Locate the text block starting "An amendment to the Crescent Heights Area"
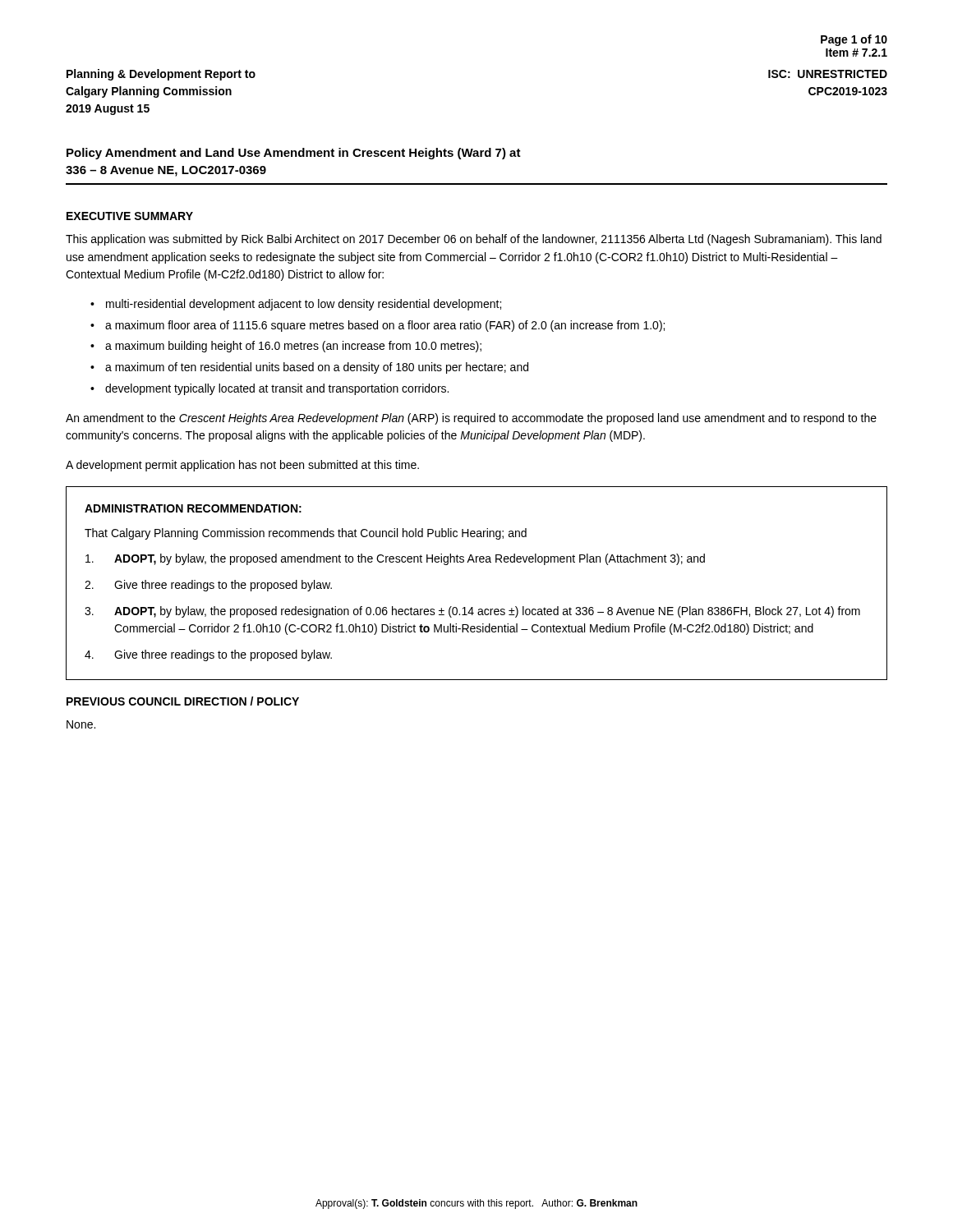 [x=471, y=427]
